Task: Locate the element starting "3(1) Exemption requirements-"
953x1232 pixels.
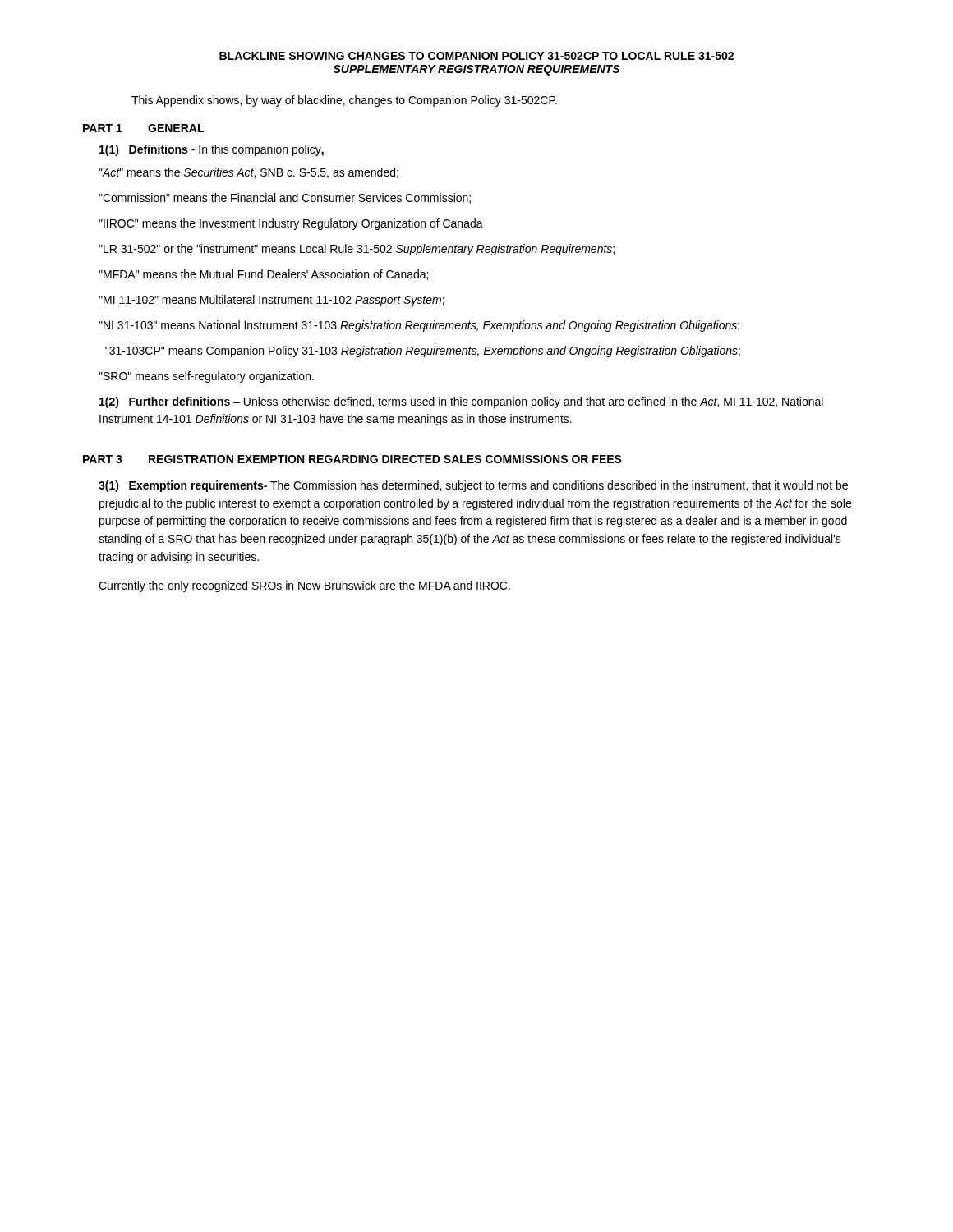Action: pyautogui.click(x=475, y=521)
